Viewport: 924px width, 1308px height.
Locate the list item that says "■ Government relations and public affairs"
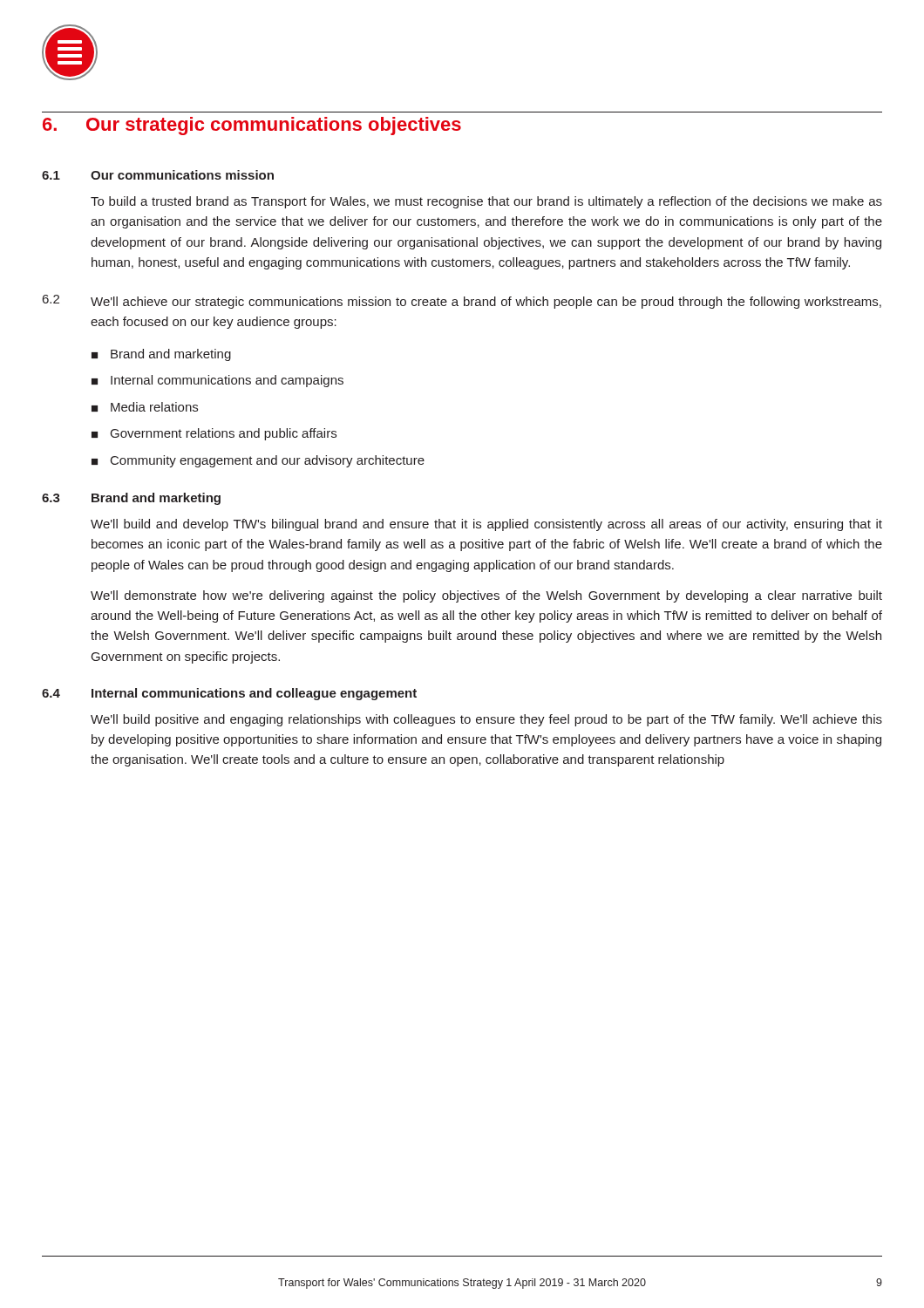point(214,434)
